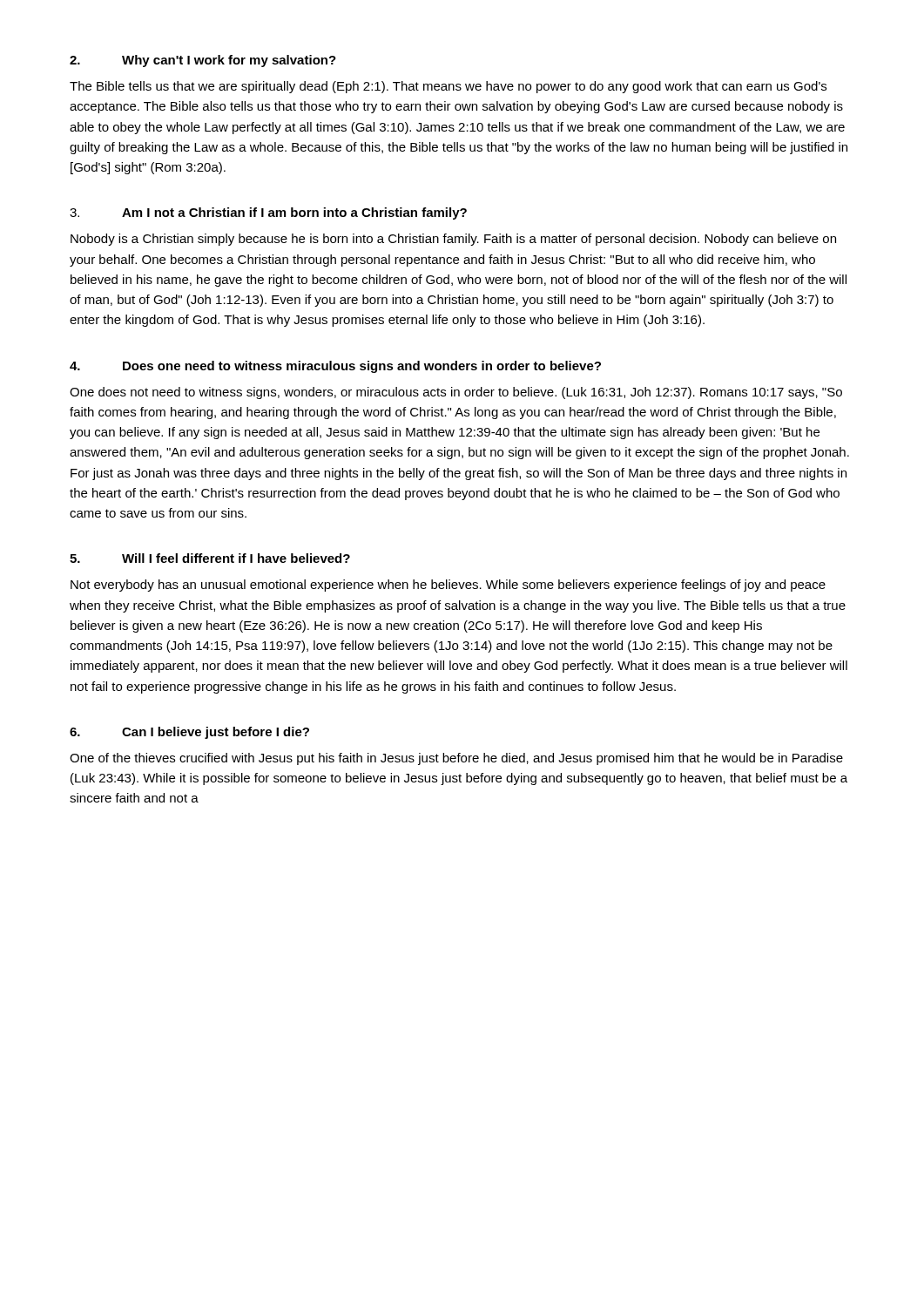The height and width of the screenshot is (1307, 924).
Task: Select the text starting "6. Can I believe just before"
Action: (190, 731)
